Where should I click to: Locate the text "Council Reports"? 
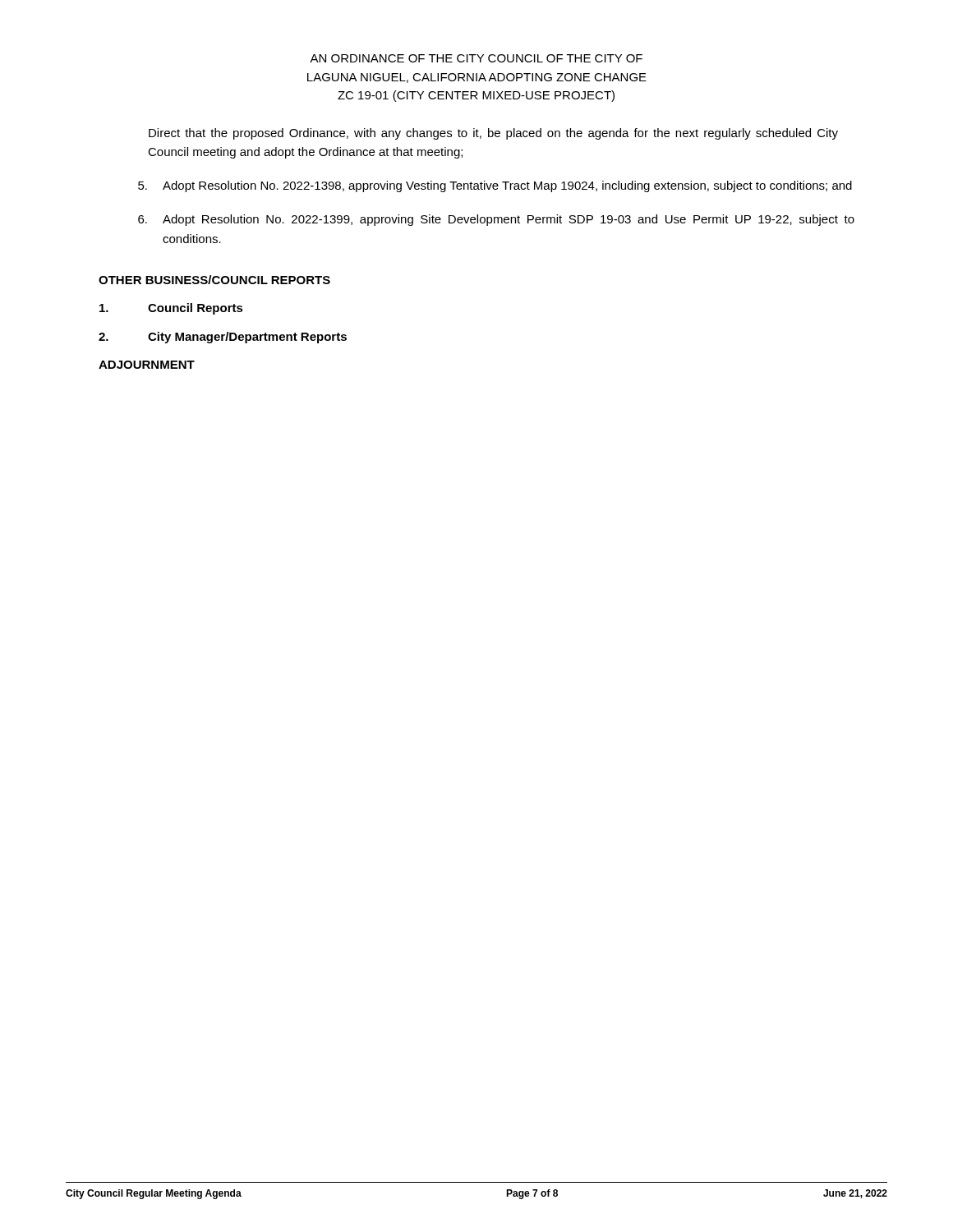(x=171, y=309)
